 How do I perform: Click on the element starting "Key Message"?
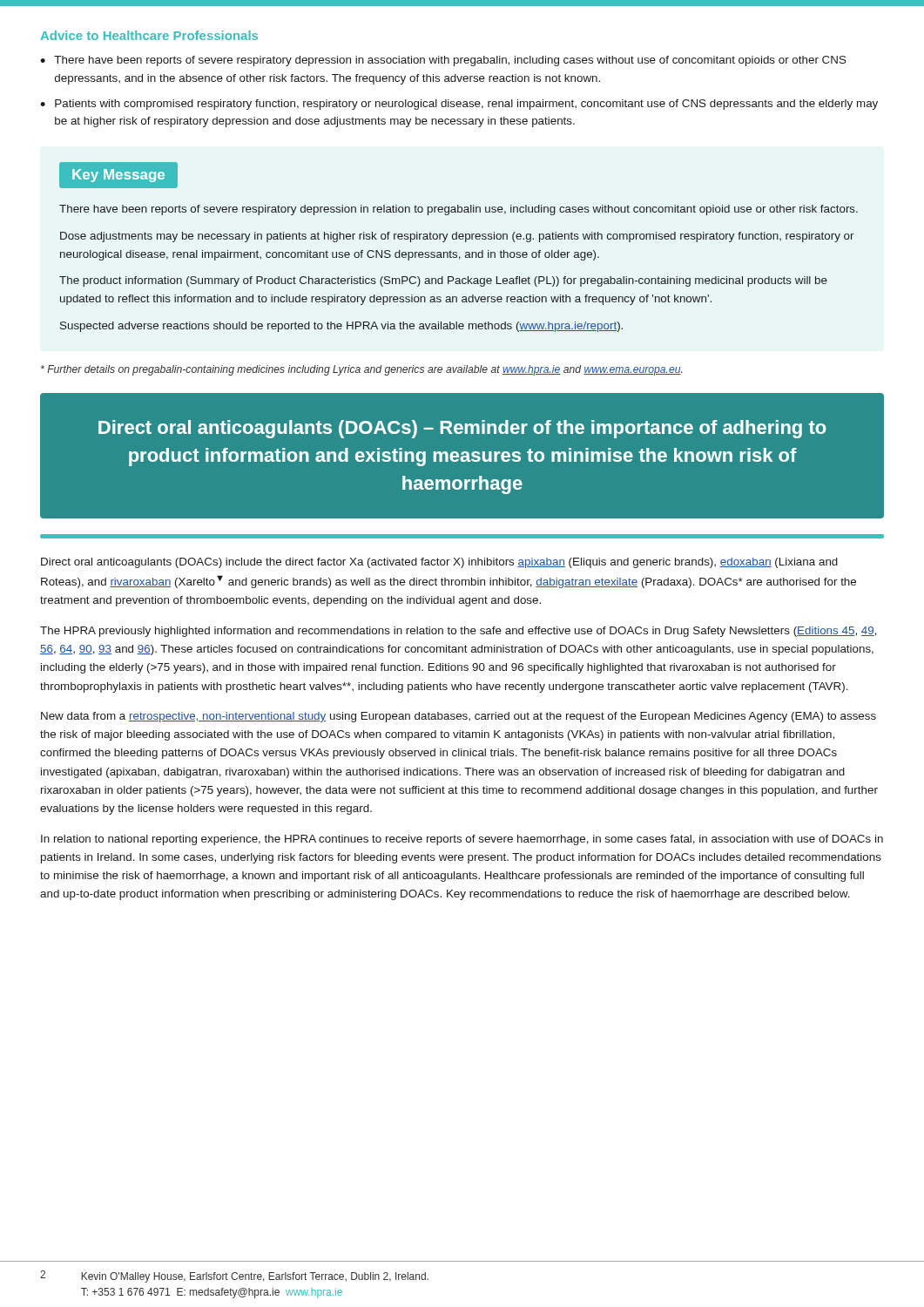(x=118, y=175)
